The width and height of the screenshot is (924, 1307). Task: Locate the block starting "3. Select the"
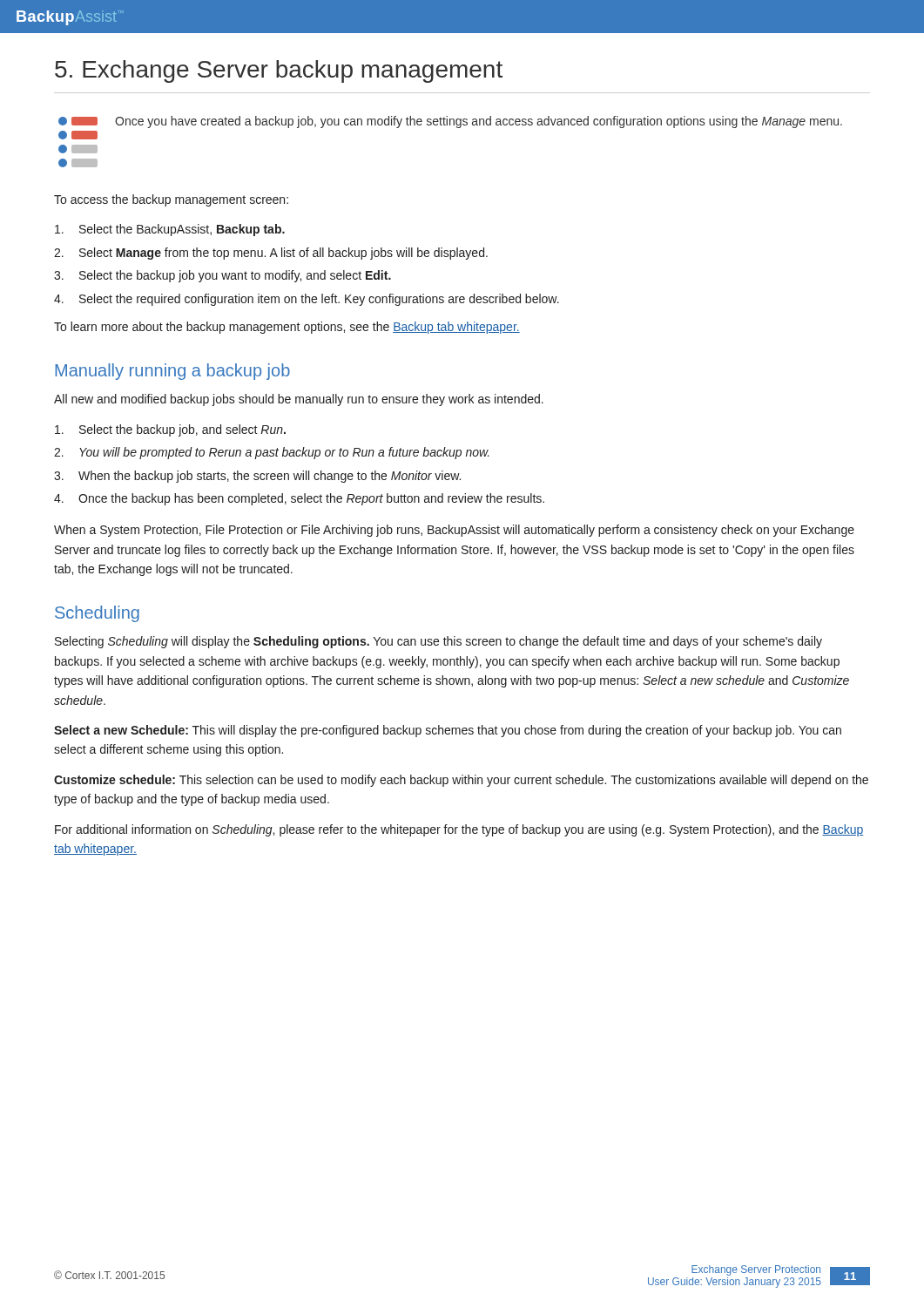tap(223, 276)
